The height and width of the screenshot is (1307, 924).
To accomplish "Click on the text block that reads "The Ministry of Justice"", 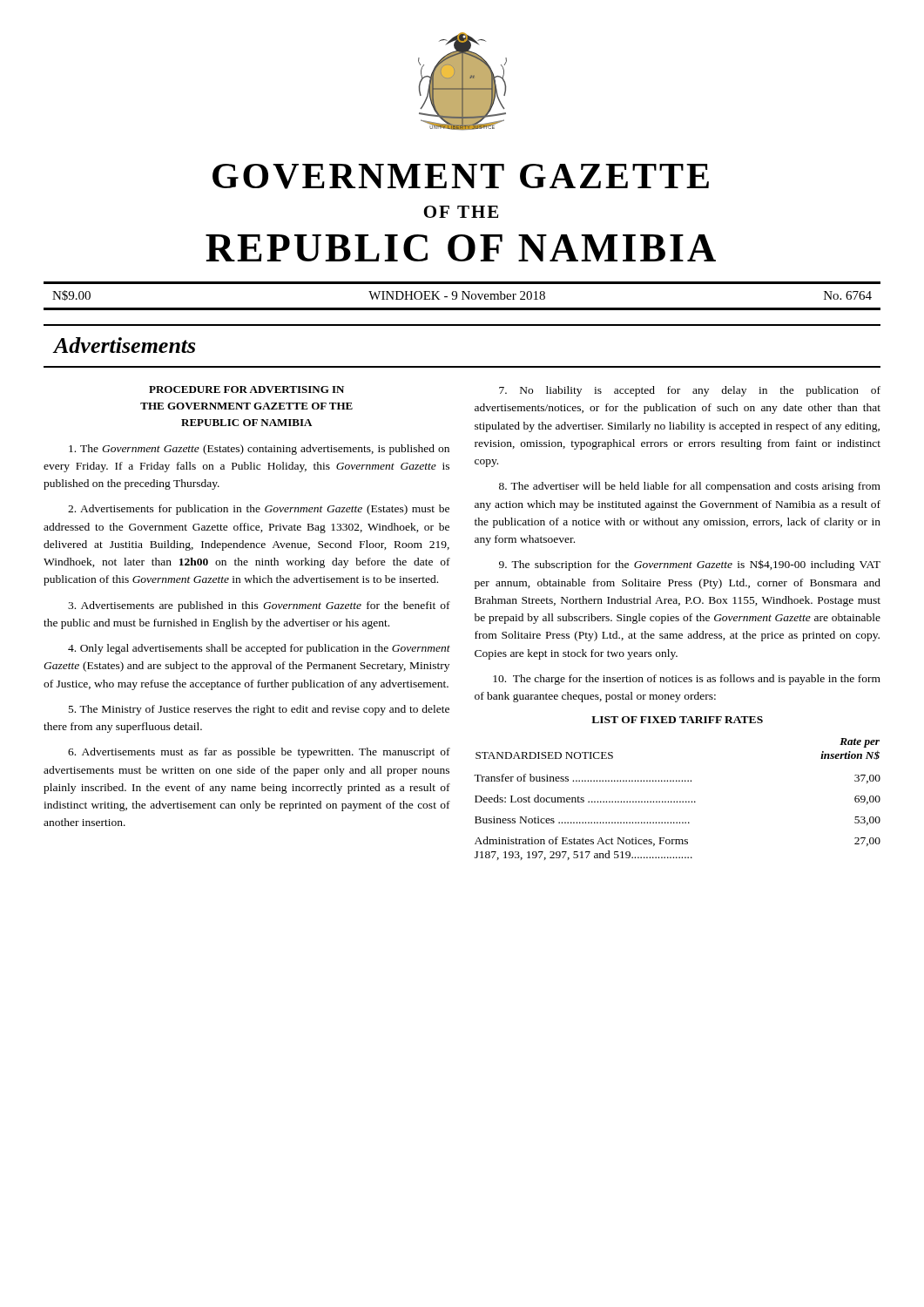I will coord(247,717).
